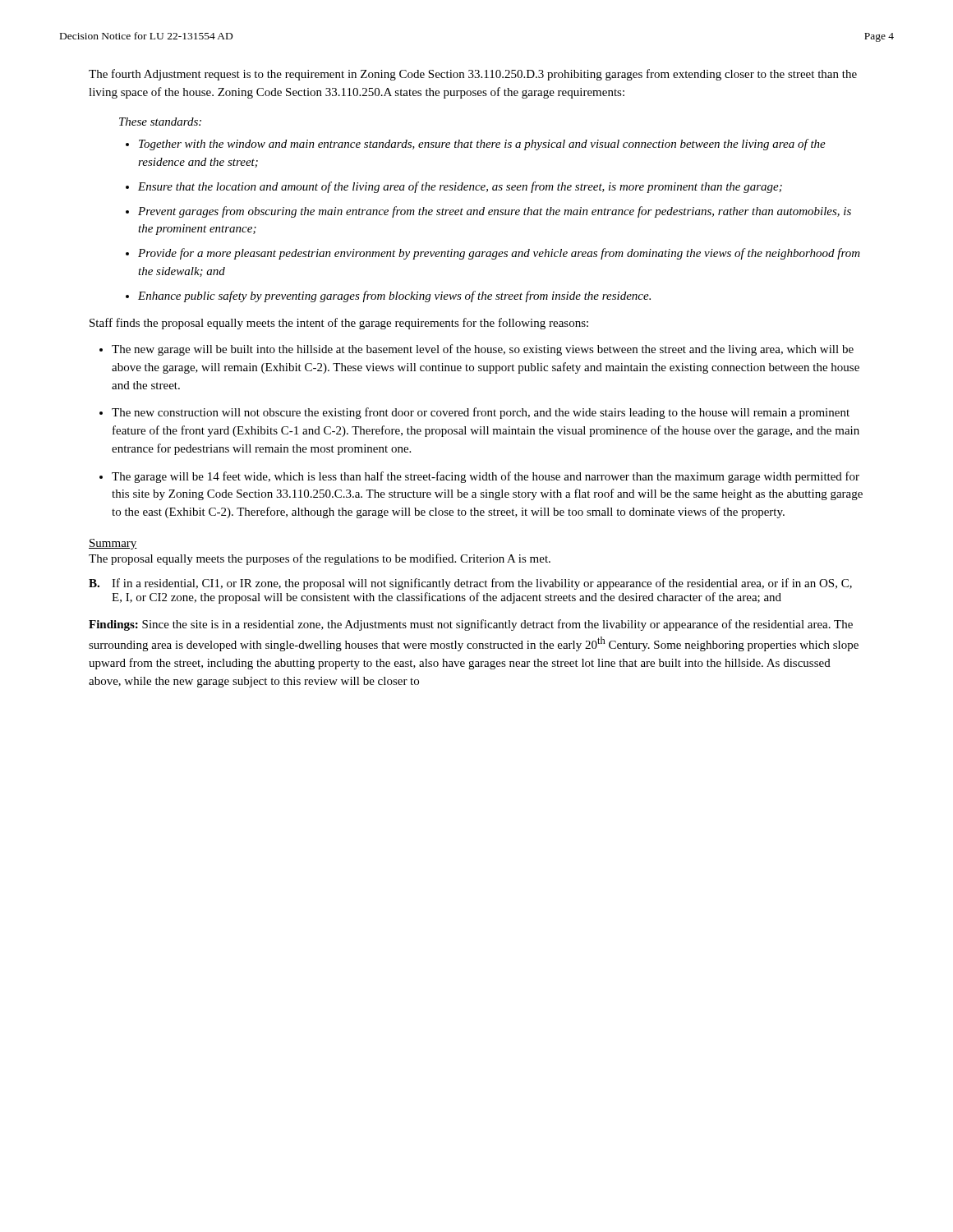Find the block on this page that starts "The new construction will"
The width and height of the screenshot is (953, 1232).
point(486,430)
